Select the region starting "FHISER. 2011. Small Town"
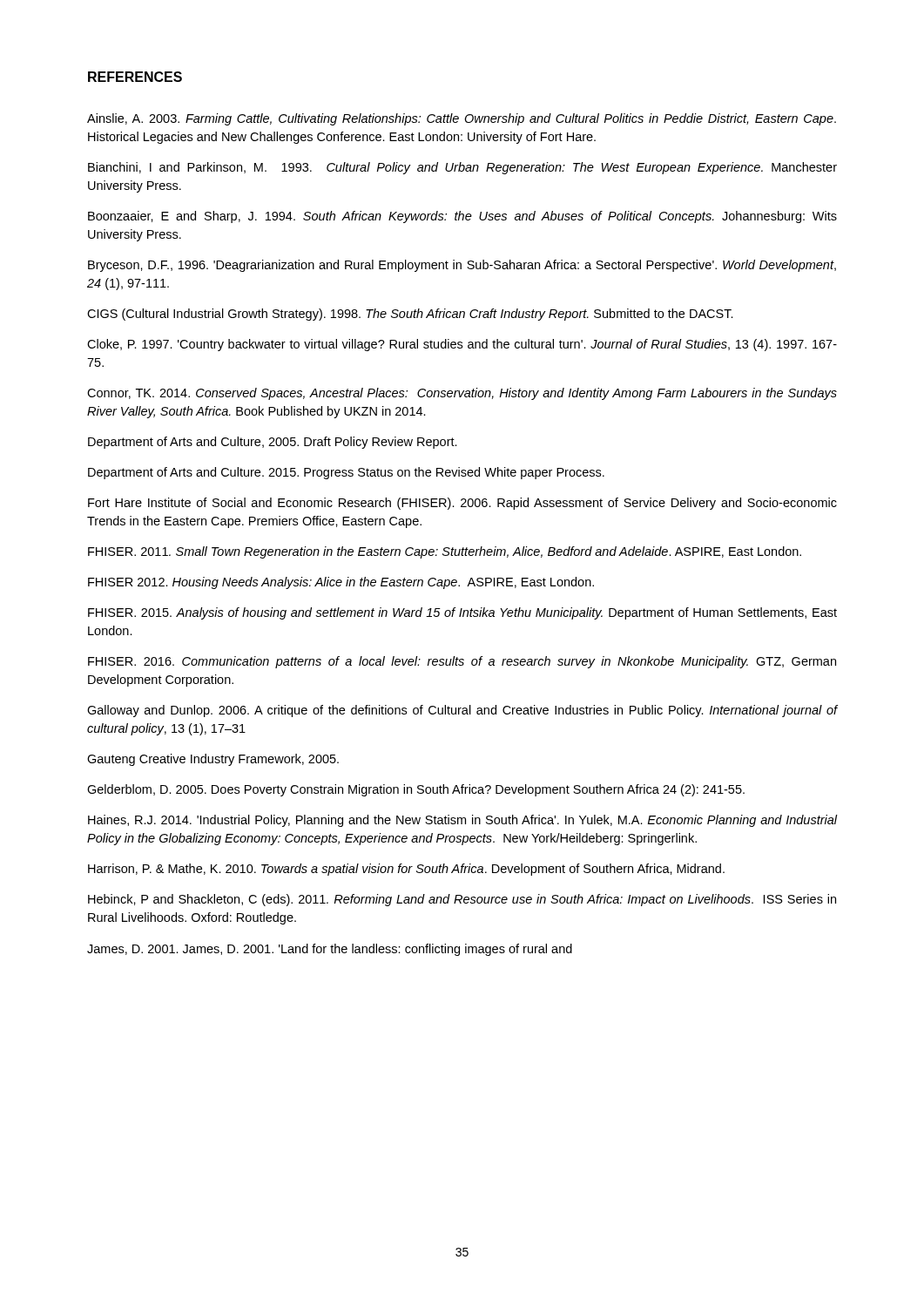The width and height of the screenshot is (924, 1307). pyautogui.click(x=445, y=552)
